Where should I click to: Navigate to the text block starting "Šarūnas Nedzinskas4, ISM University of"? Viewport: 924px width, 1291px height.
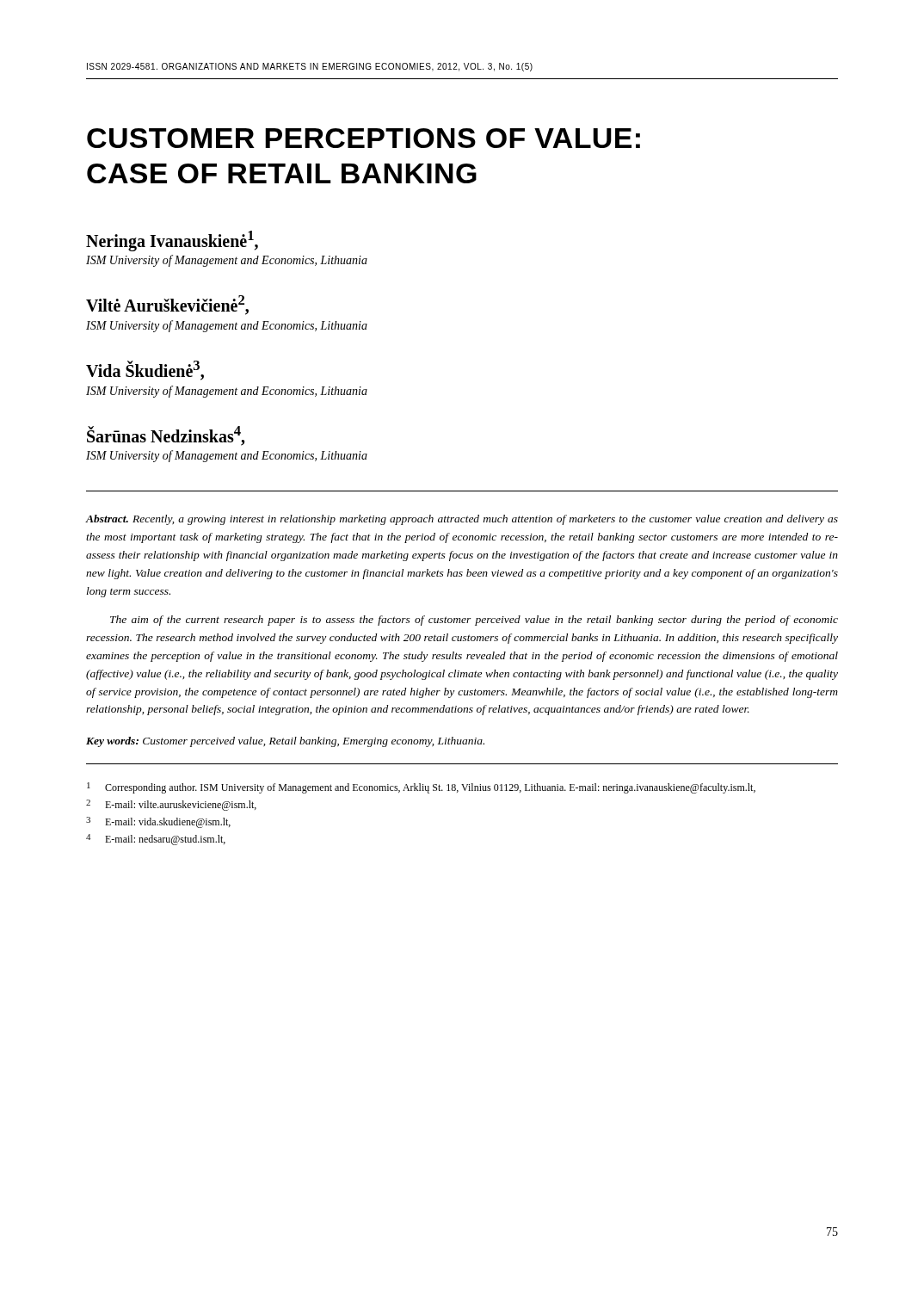click(166, 436)
